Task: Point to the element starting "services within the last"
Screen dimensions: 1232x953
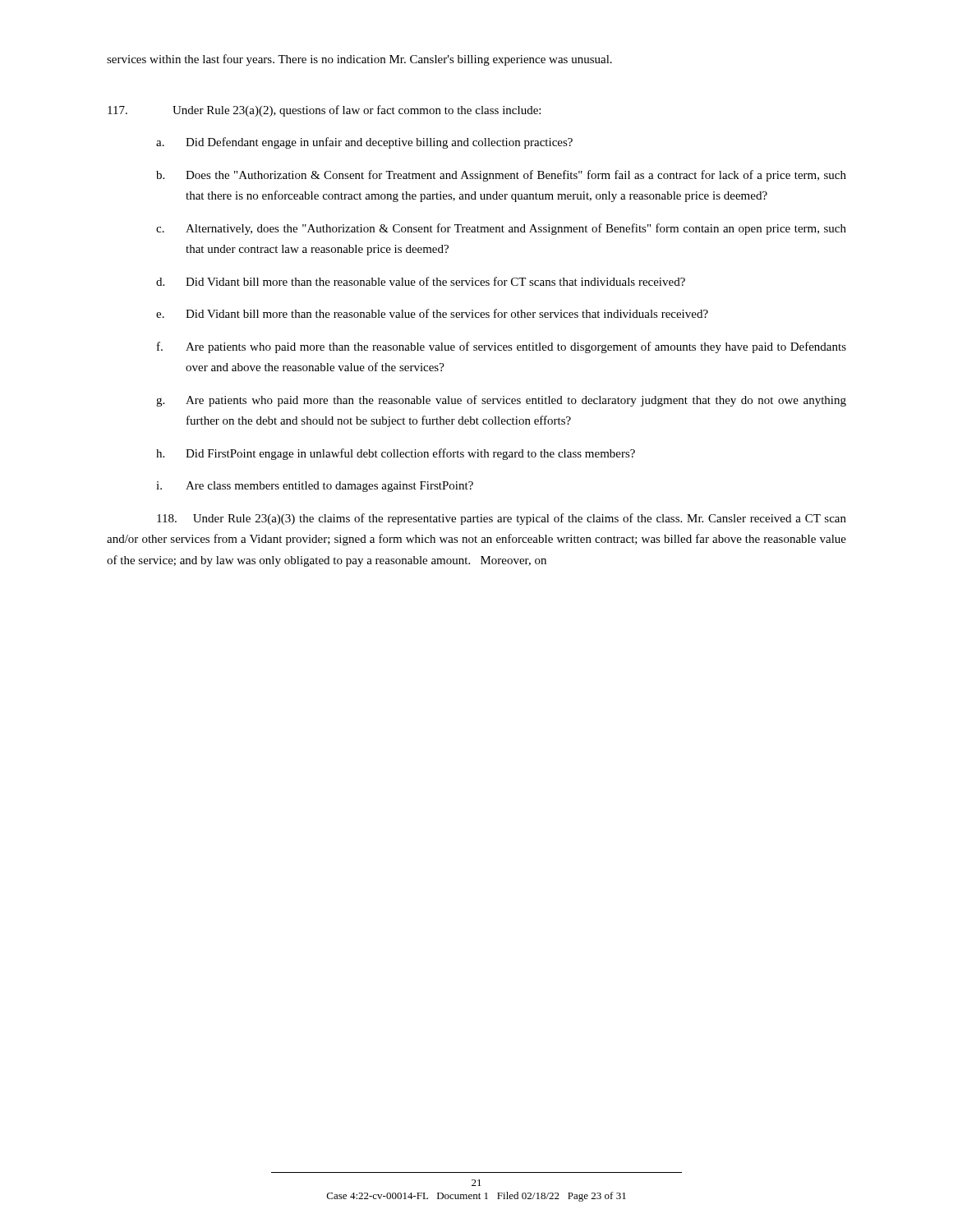Action: click(x=360, y=59)
